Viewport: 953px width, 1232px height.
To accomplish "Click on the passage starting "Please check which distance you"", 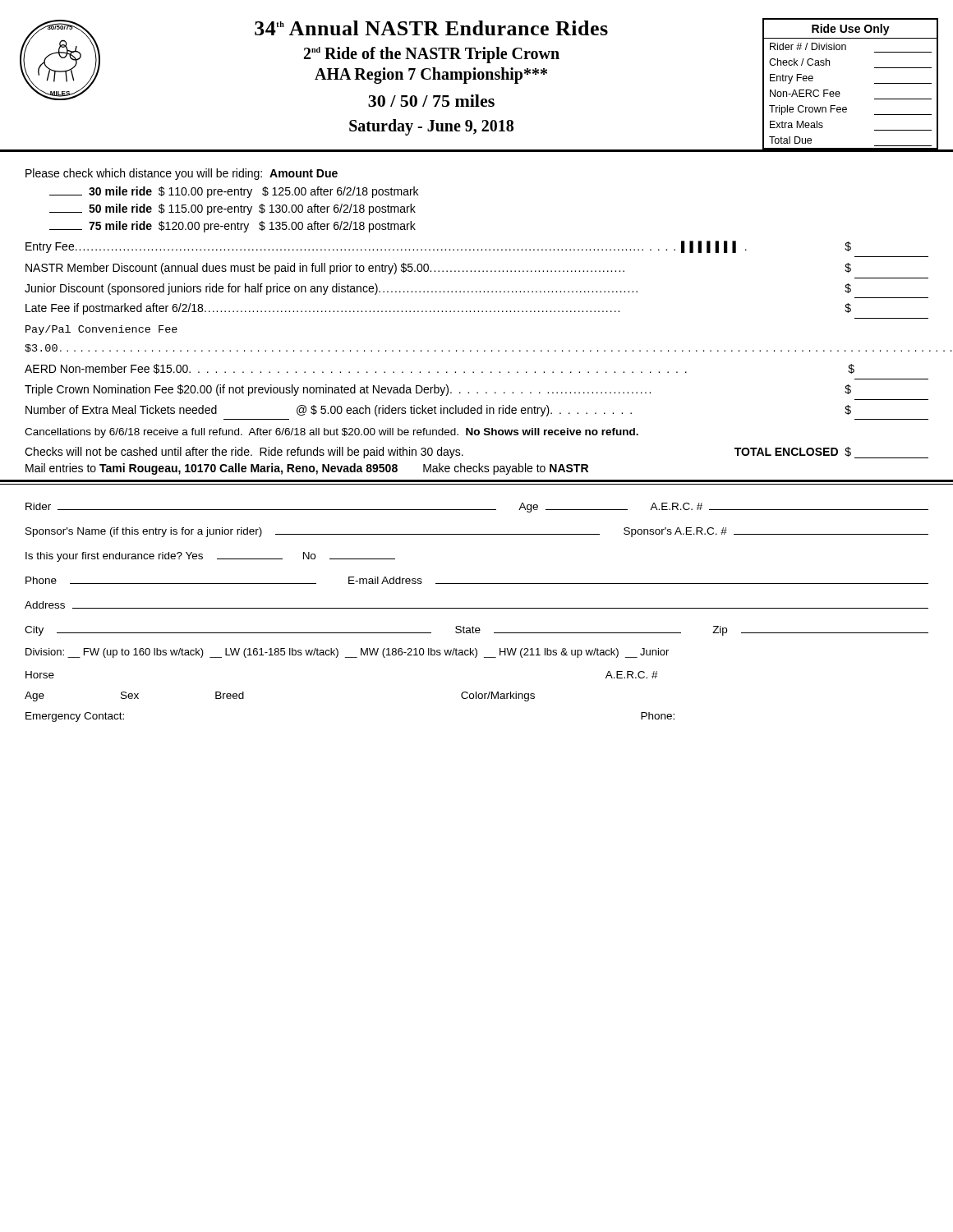I will point(182,174).
